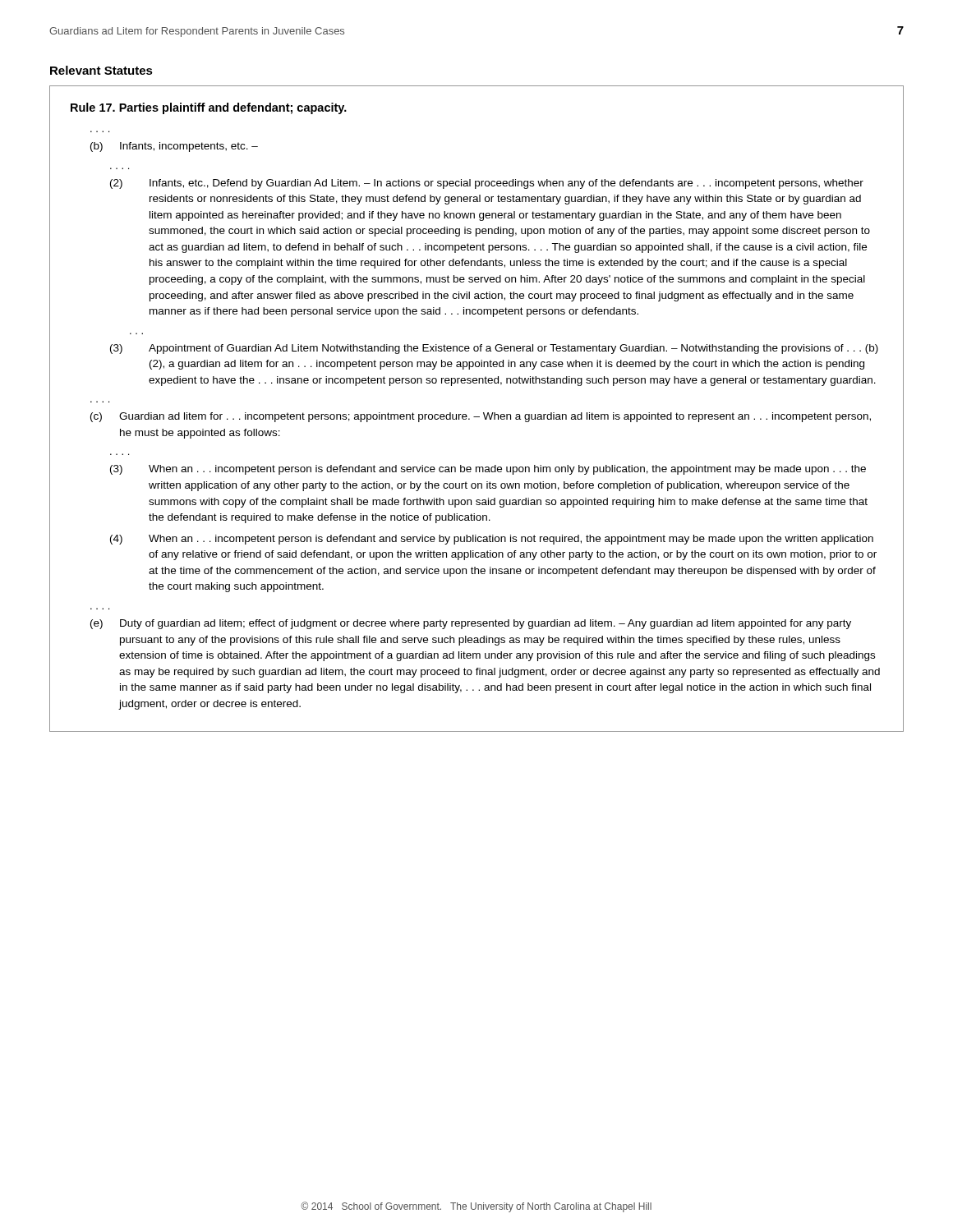Click on the text starting "(b) Infants, incompetents, etc. –"

click(x=174, y=147)
